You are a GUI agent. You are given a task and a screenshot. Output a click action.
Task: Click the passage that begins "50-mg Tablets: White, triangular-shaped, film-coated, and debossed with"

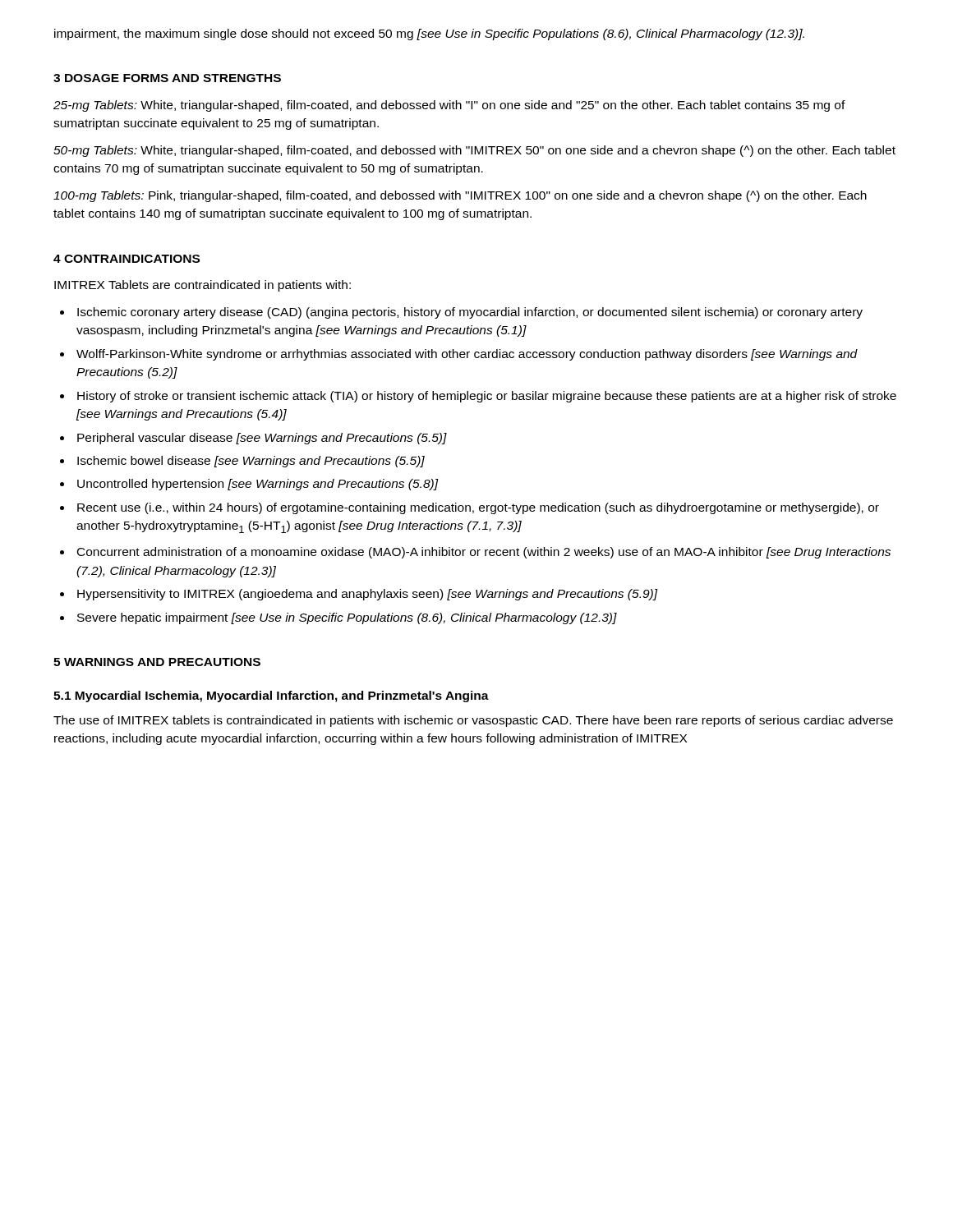[x=474, y=159]
